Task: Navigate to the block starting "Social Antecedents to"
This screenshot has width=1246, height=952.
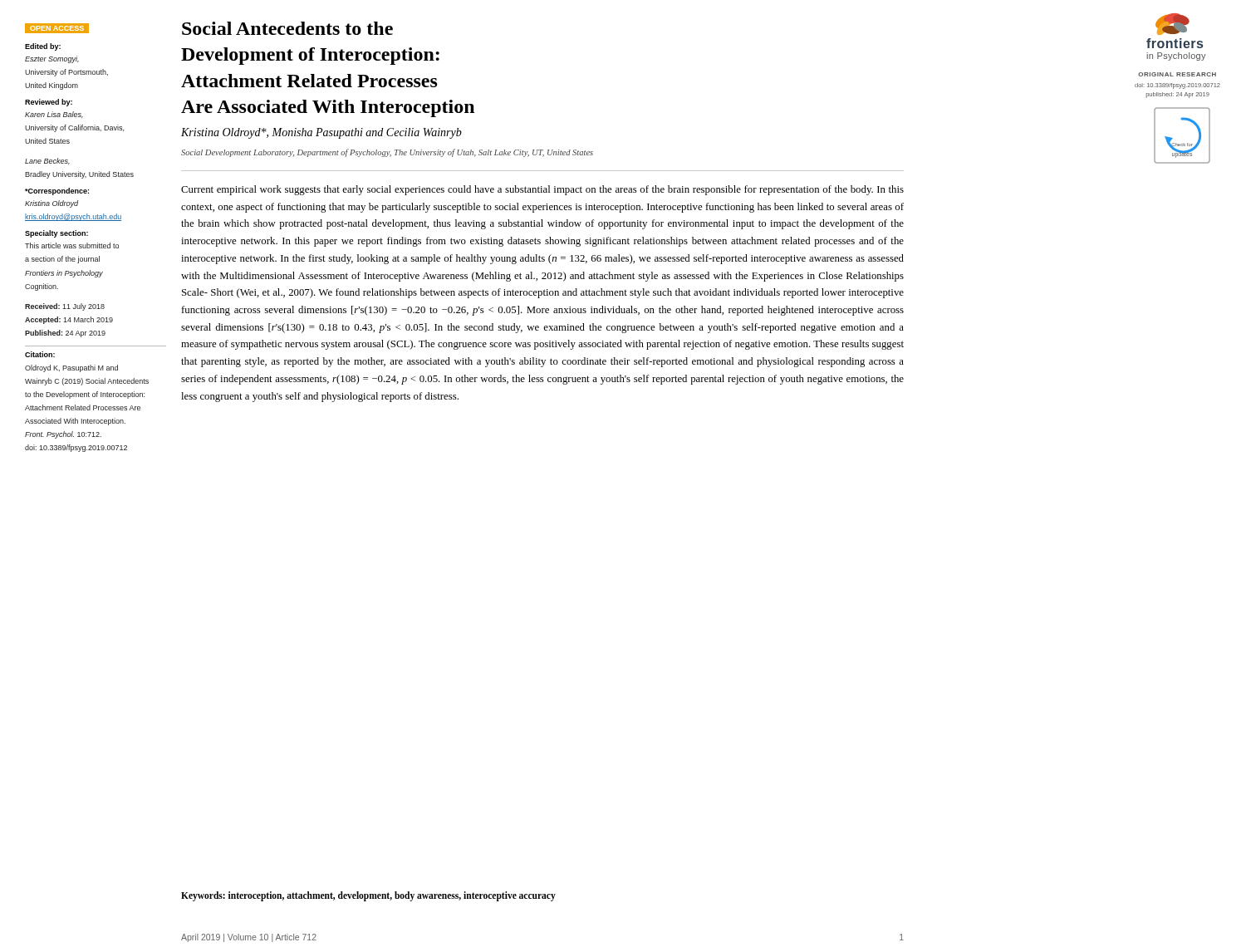Action: tap(287, 28)
